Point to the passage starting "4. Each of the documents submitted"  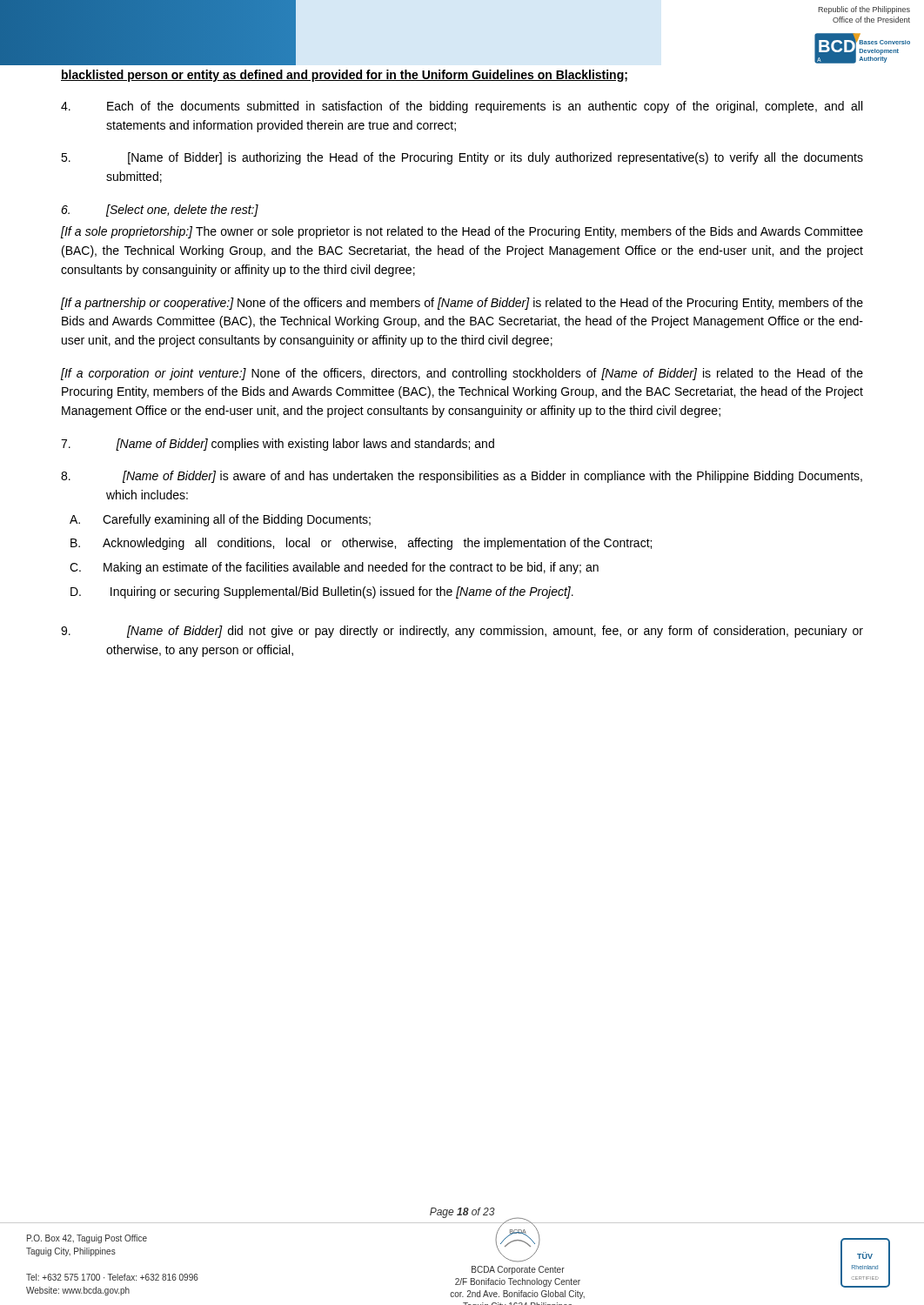(x=462, y=116)
